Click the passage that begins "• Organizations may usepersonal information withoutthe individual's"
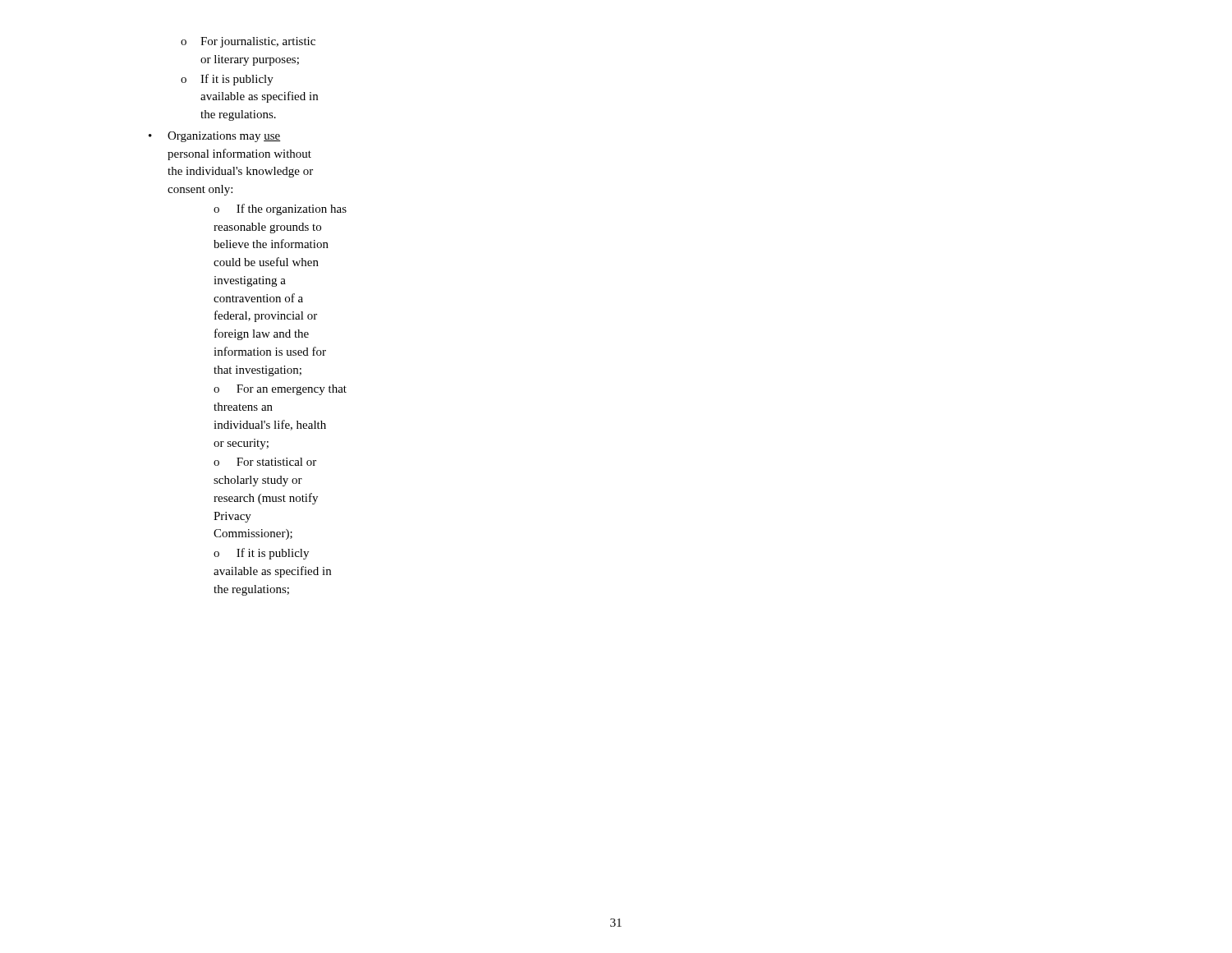The width and height of the screenshot is (1232, 953). tap(215, 137)
